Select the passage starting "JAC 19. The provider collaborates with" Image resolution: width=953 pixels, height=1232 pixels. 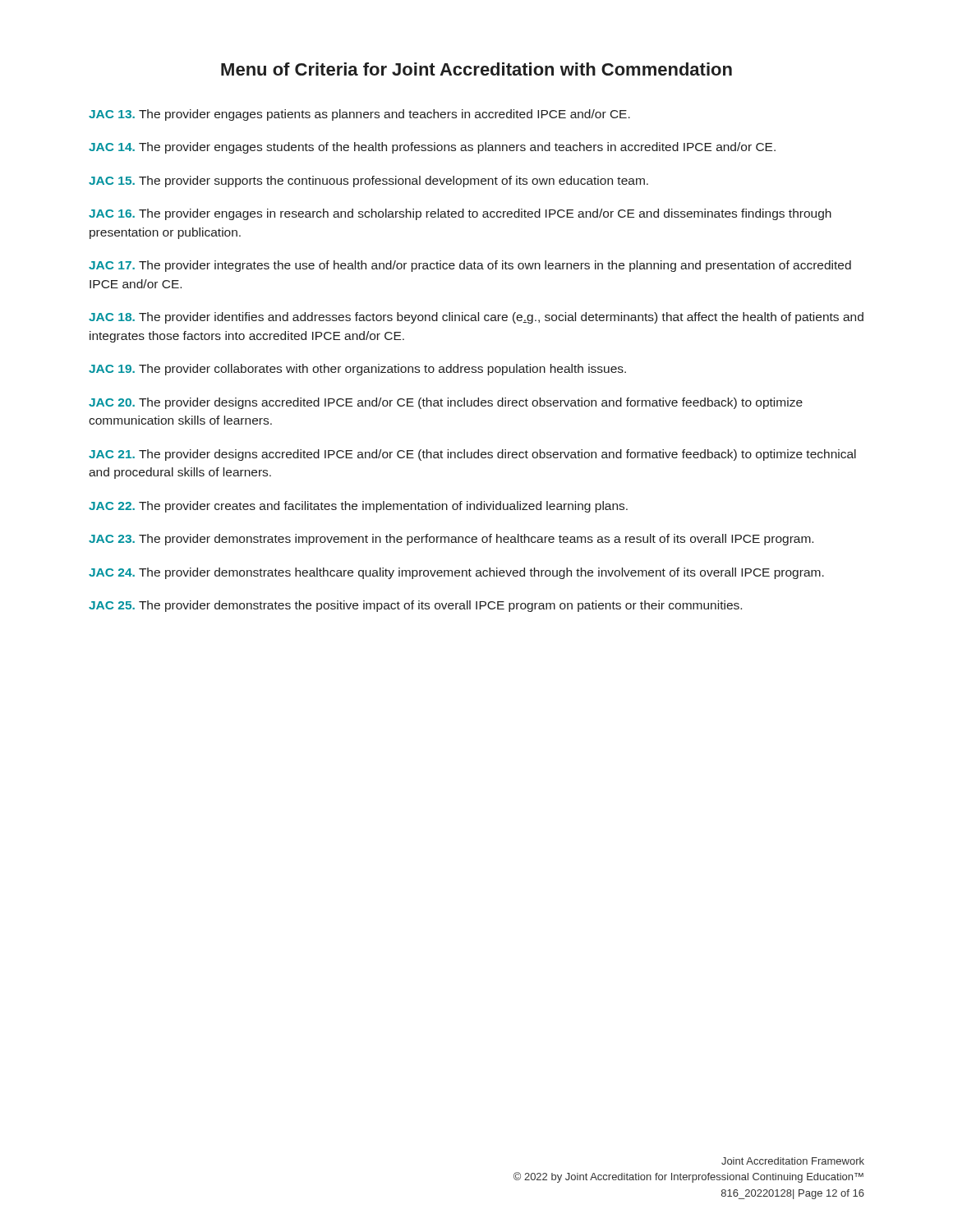click(x=358, y=369)
